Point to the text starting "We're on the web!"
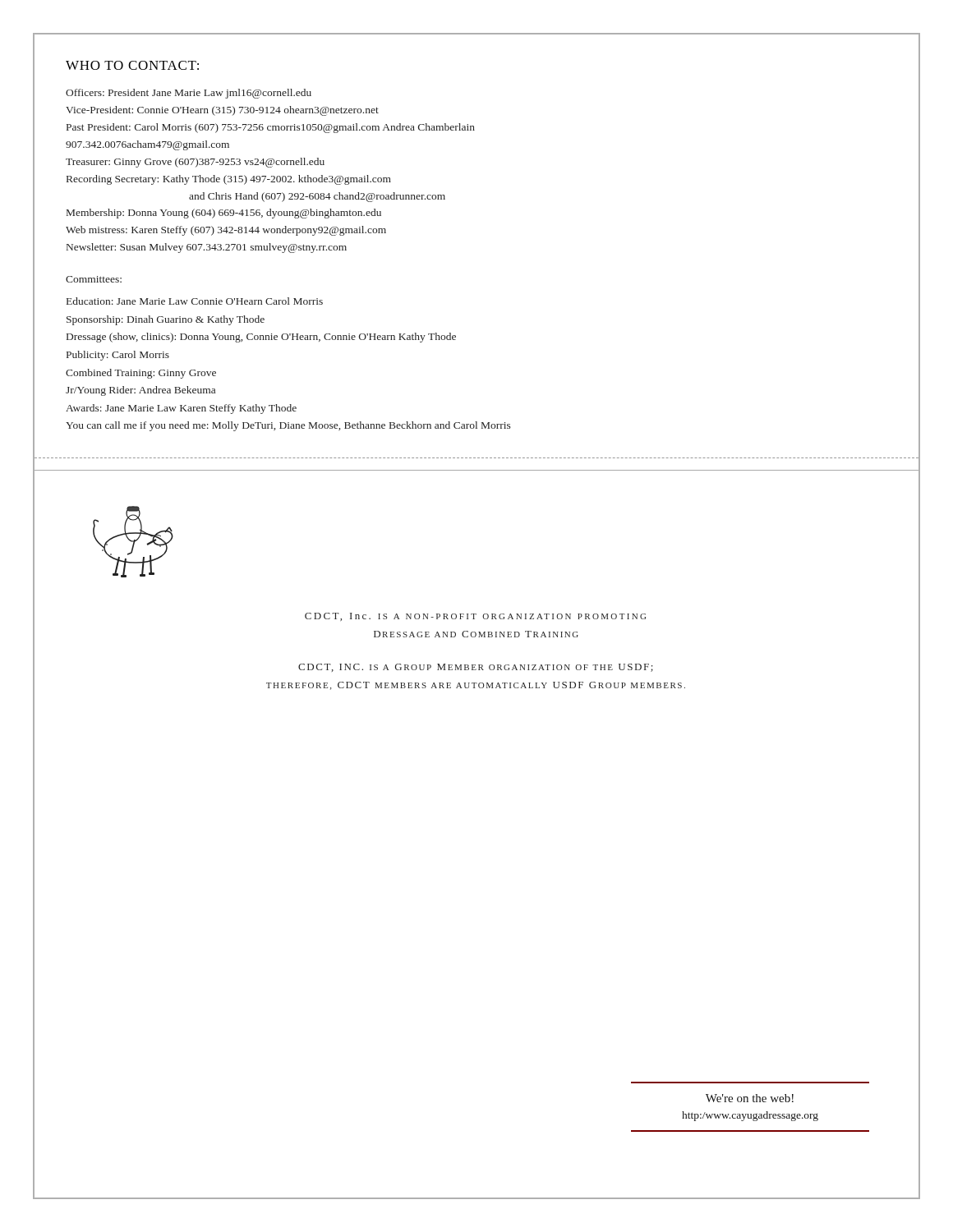 click(750, 1107)
